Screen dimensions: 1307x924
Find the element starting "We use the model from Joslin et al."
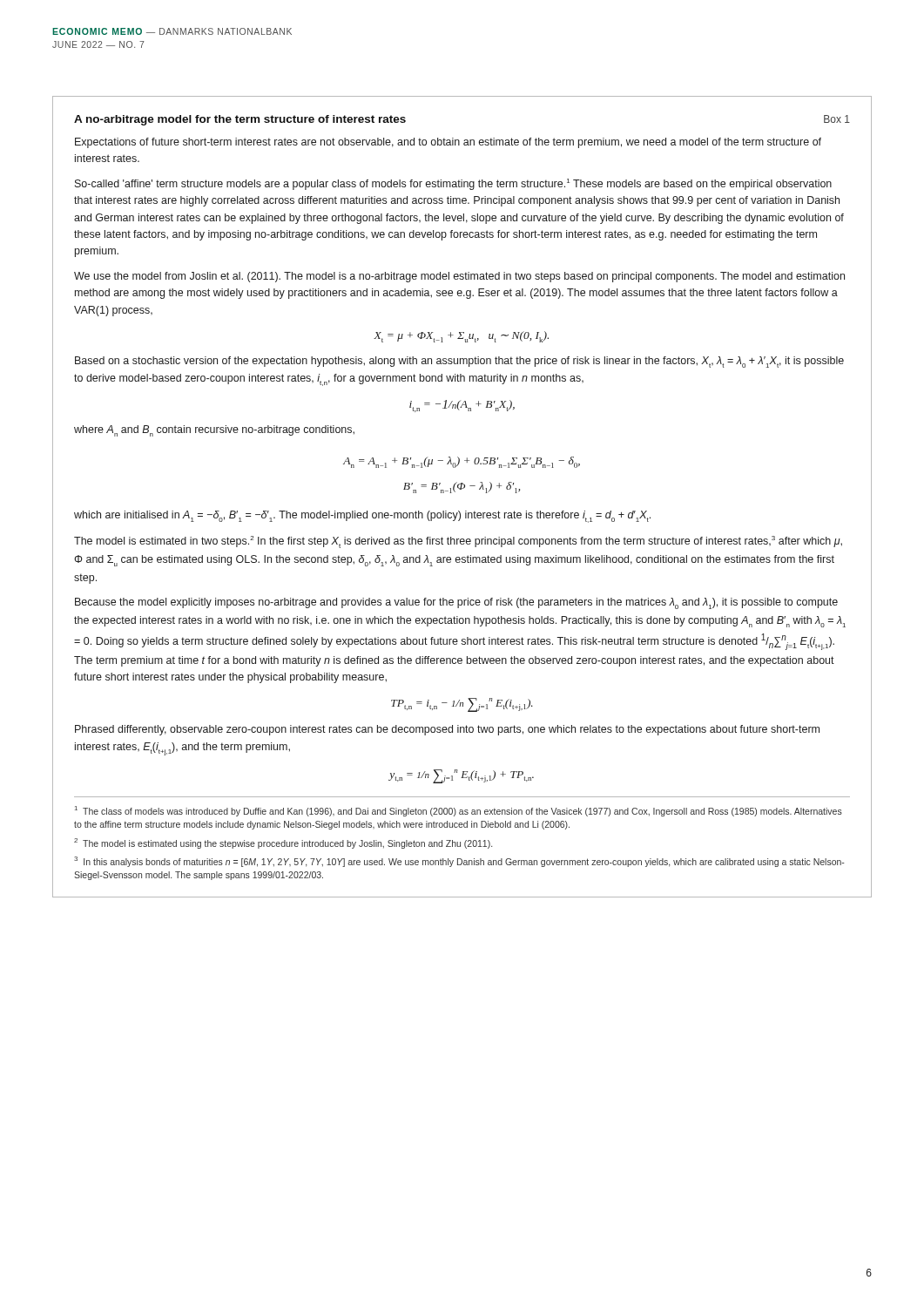tap(460, 293)
